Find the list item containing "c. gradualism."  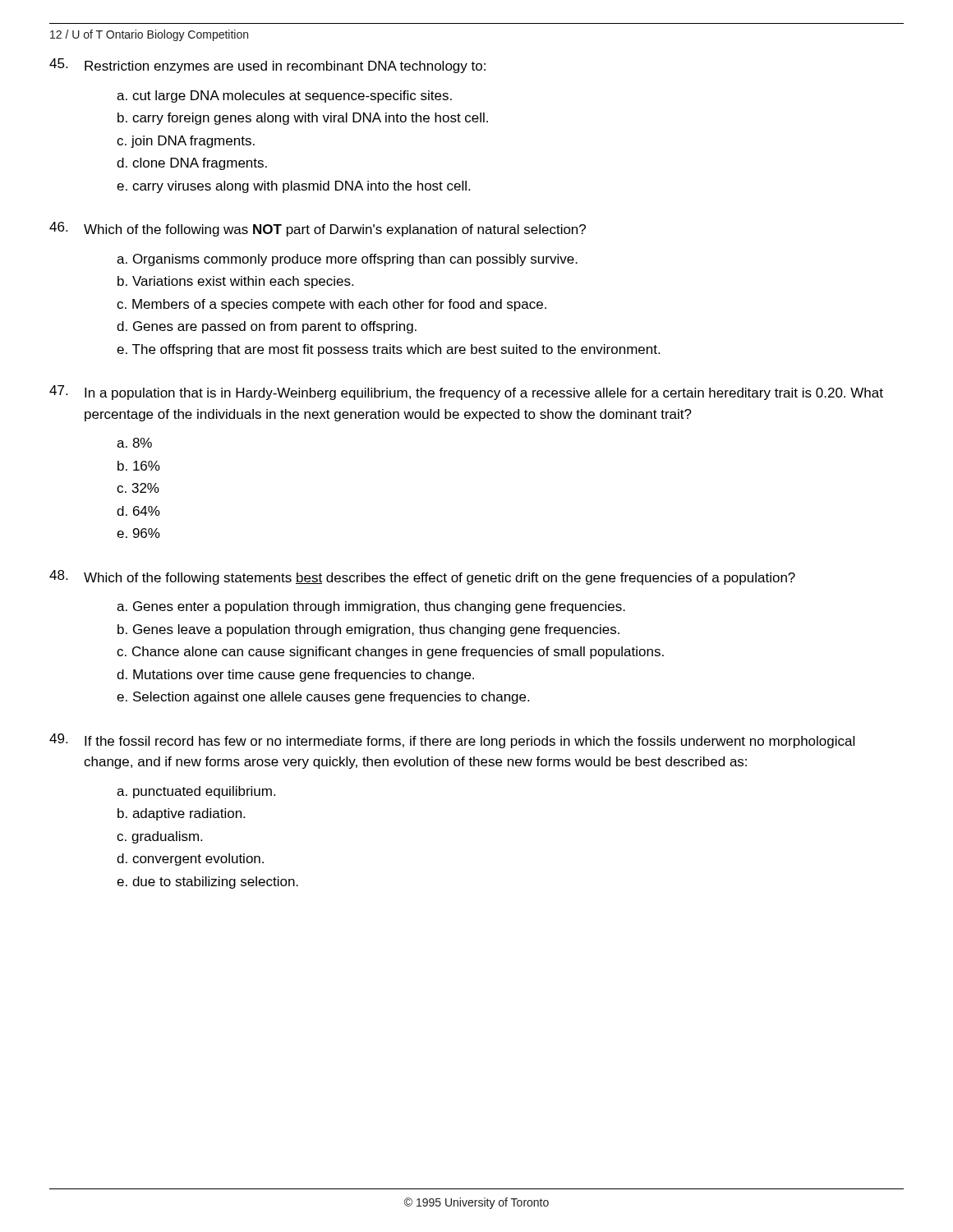click(160, 836)
